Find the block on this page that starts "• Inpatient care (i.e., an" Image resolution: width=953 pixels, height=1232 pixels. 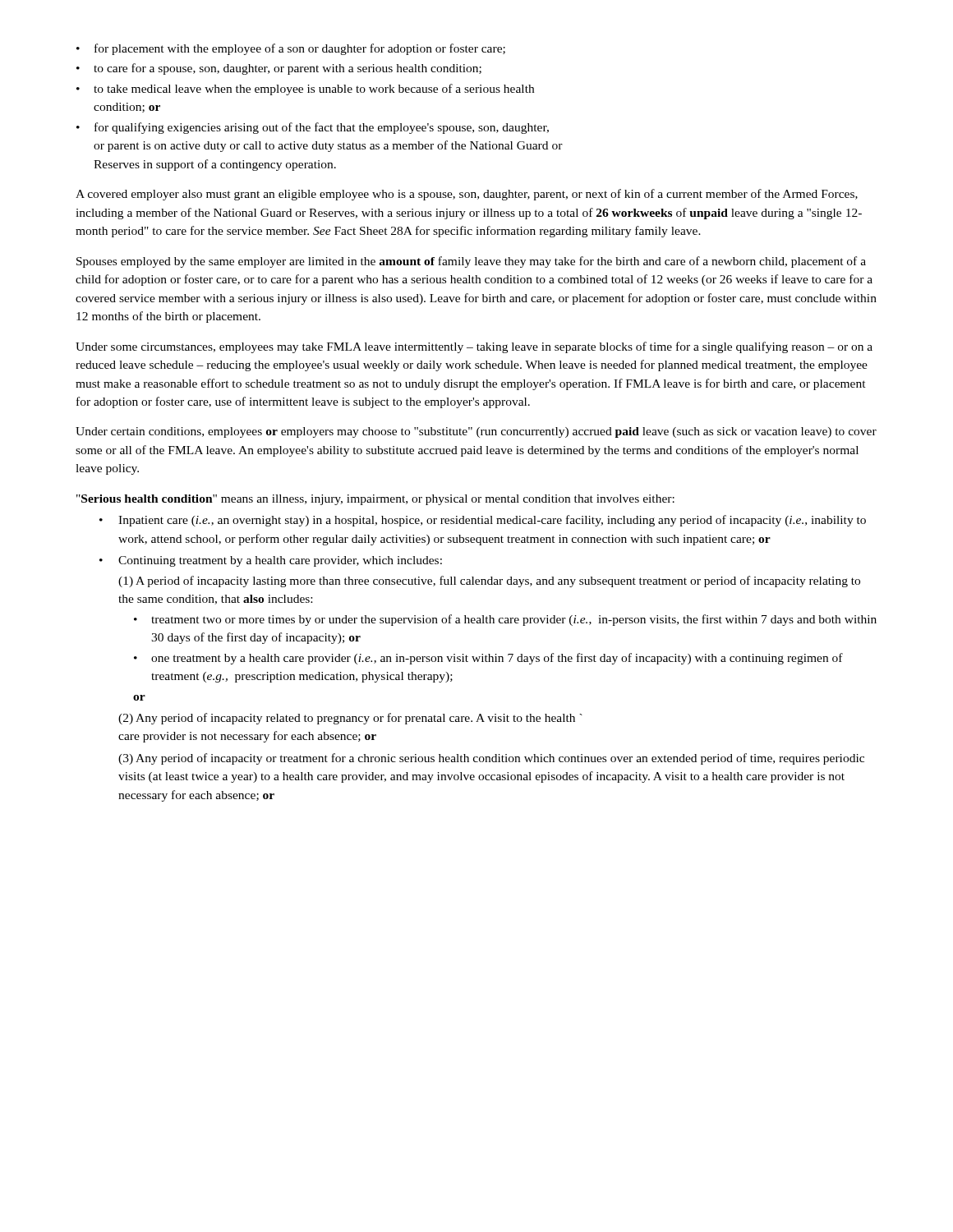coord(488,530)
